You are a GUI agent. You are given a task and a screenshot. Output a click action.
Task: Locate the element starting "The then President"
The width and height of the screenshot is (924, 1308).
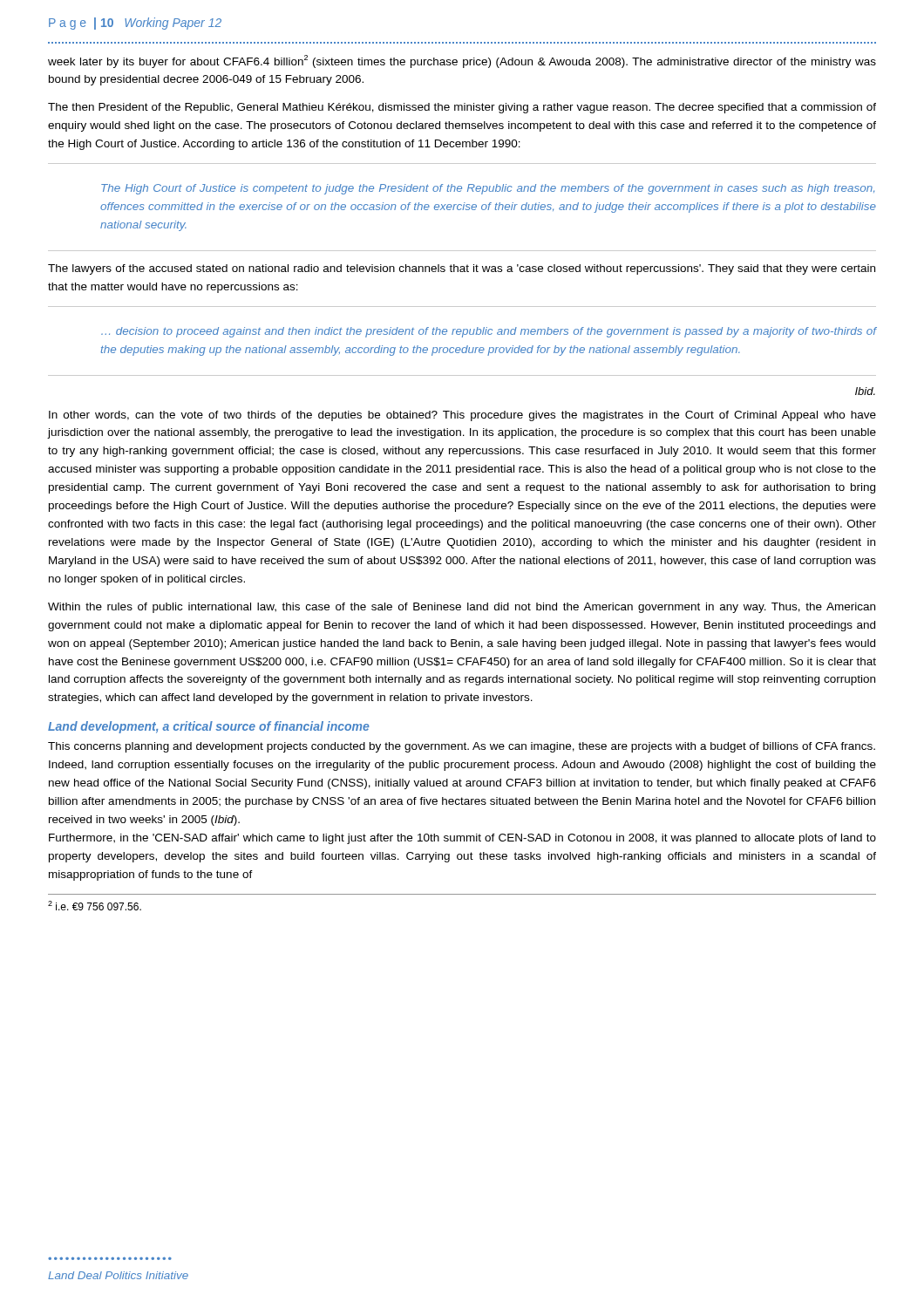point(462,125)
